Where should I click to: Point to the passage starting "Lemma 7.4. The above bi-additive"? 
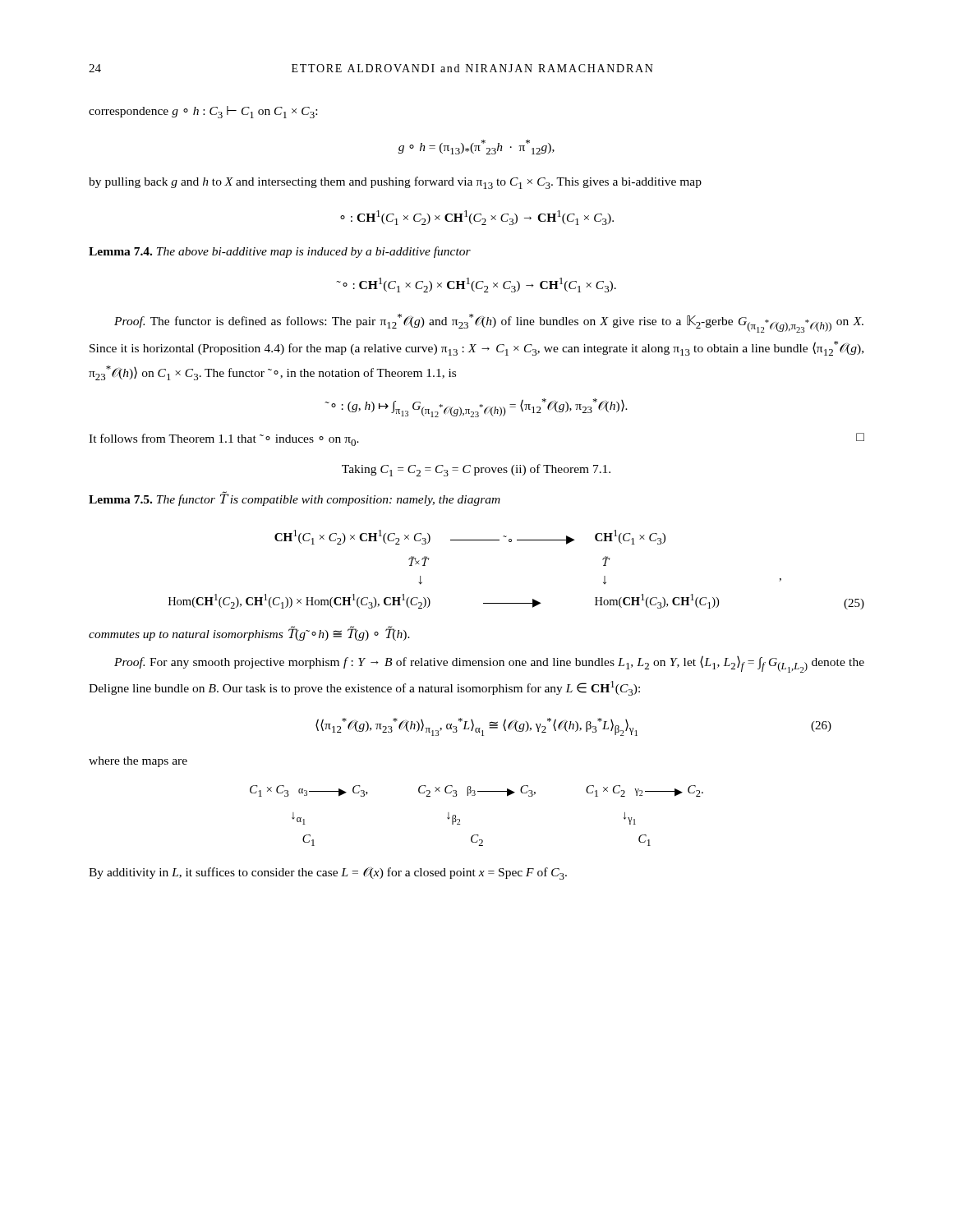click(x=280, y=251)
